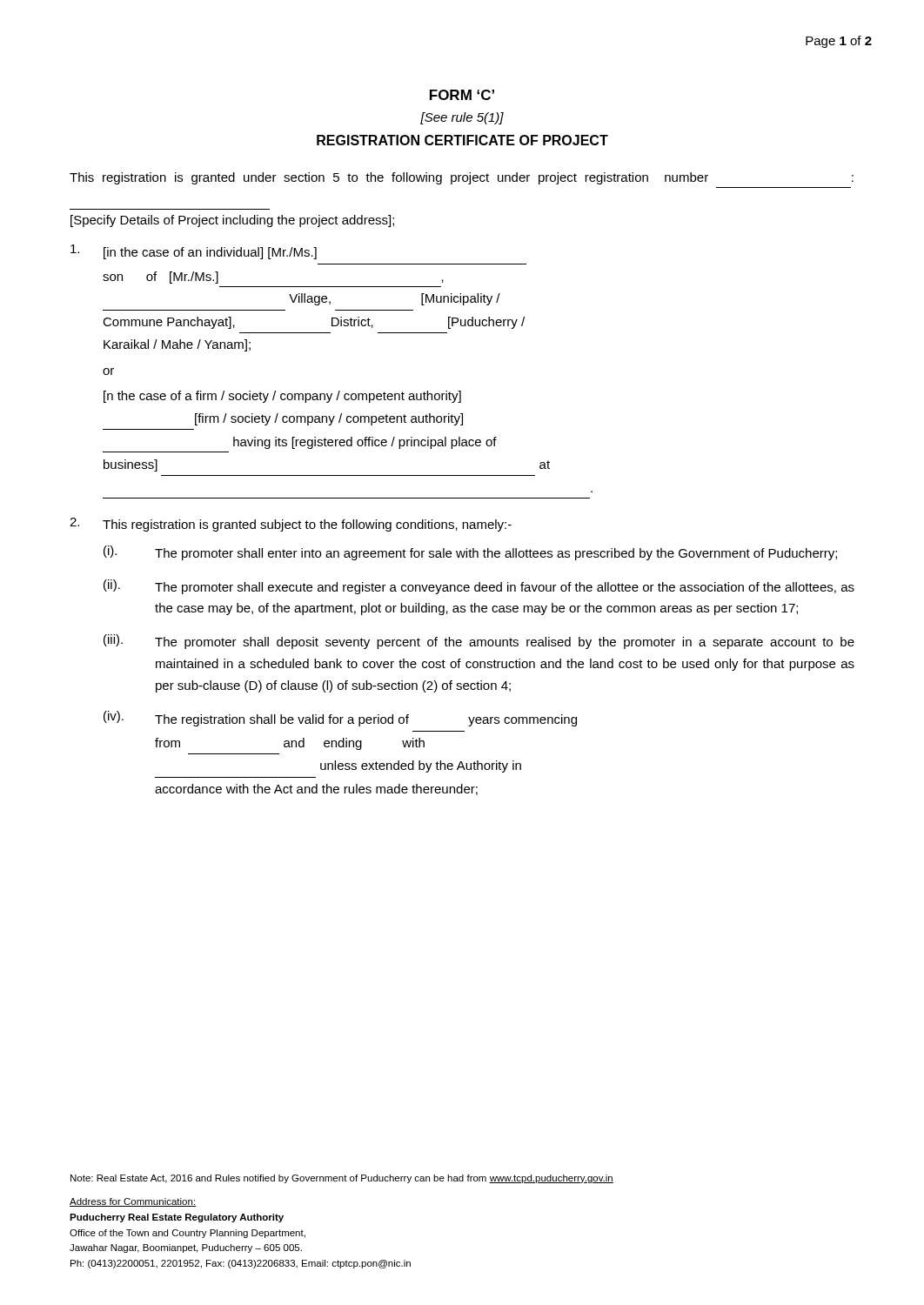Select the list item that reads "[in the case of an individual] [Mr./Ms.] son"

click(462, 298)
